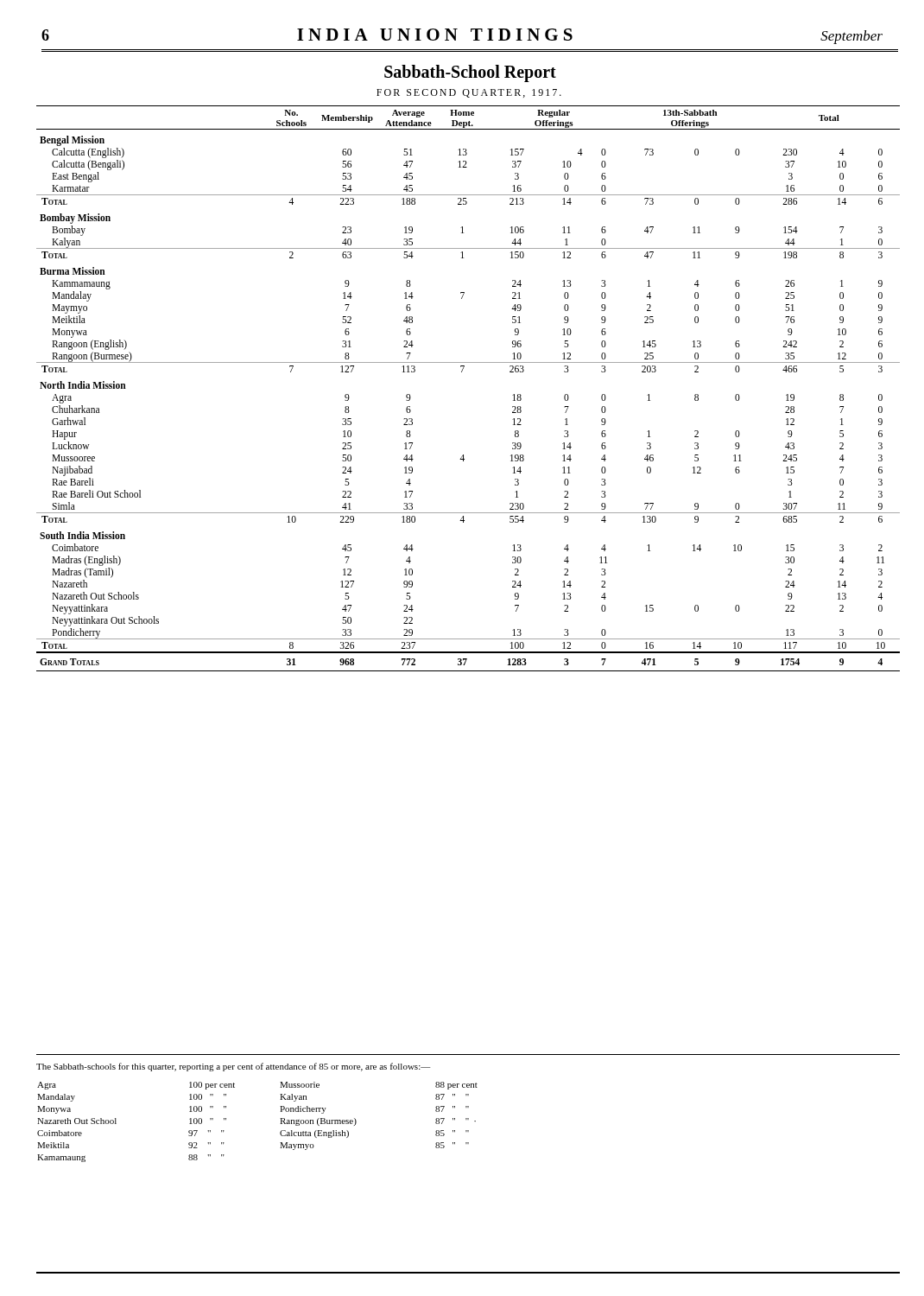Locate the text starting "Mandalay100 " ""

[x=58, y=1098]
